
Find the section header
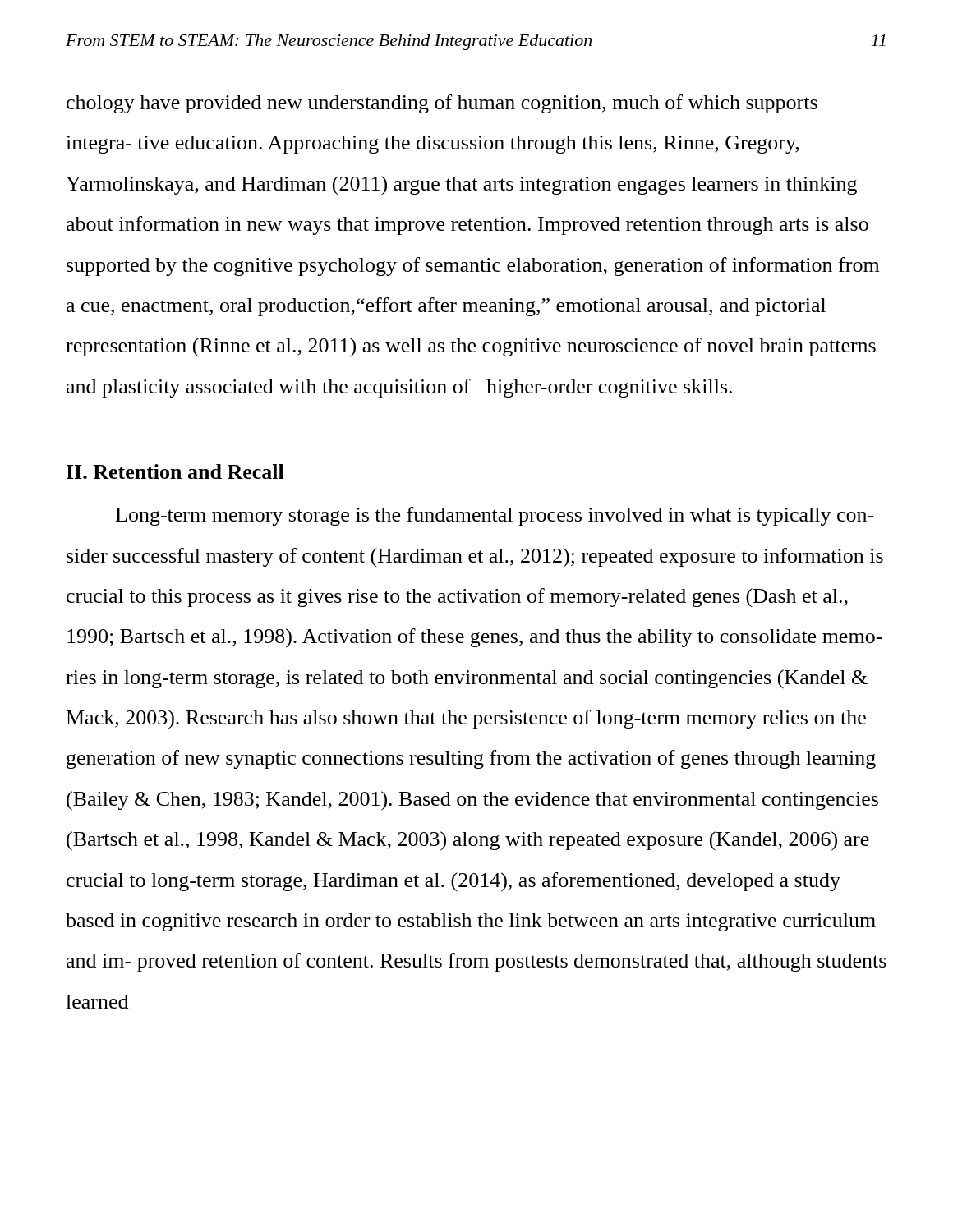pos(175,472)
